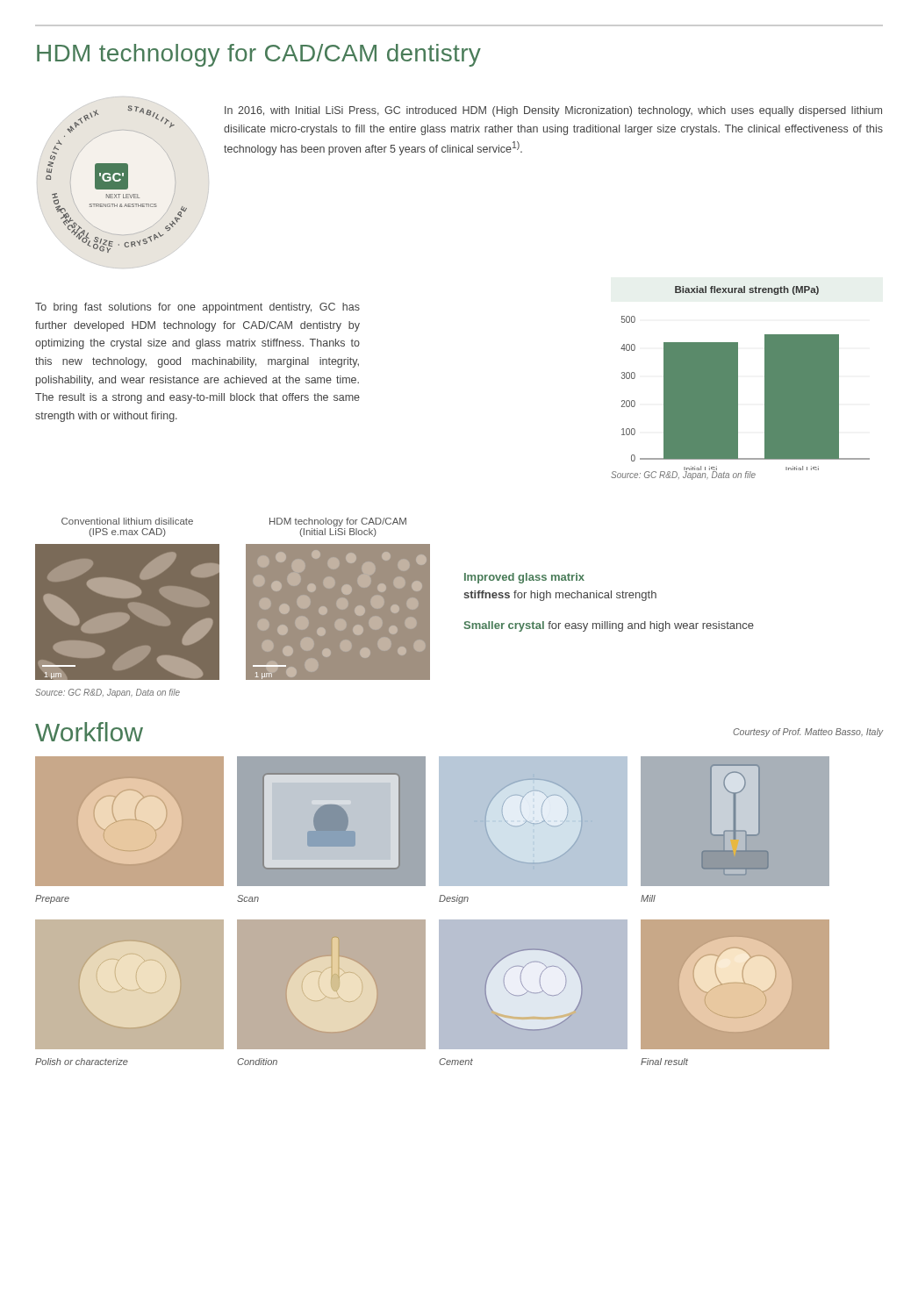
Task: Click on the text block starting "Polish or characterize"
Action: click(82, 1062)
